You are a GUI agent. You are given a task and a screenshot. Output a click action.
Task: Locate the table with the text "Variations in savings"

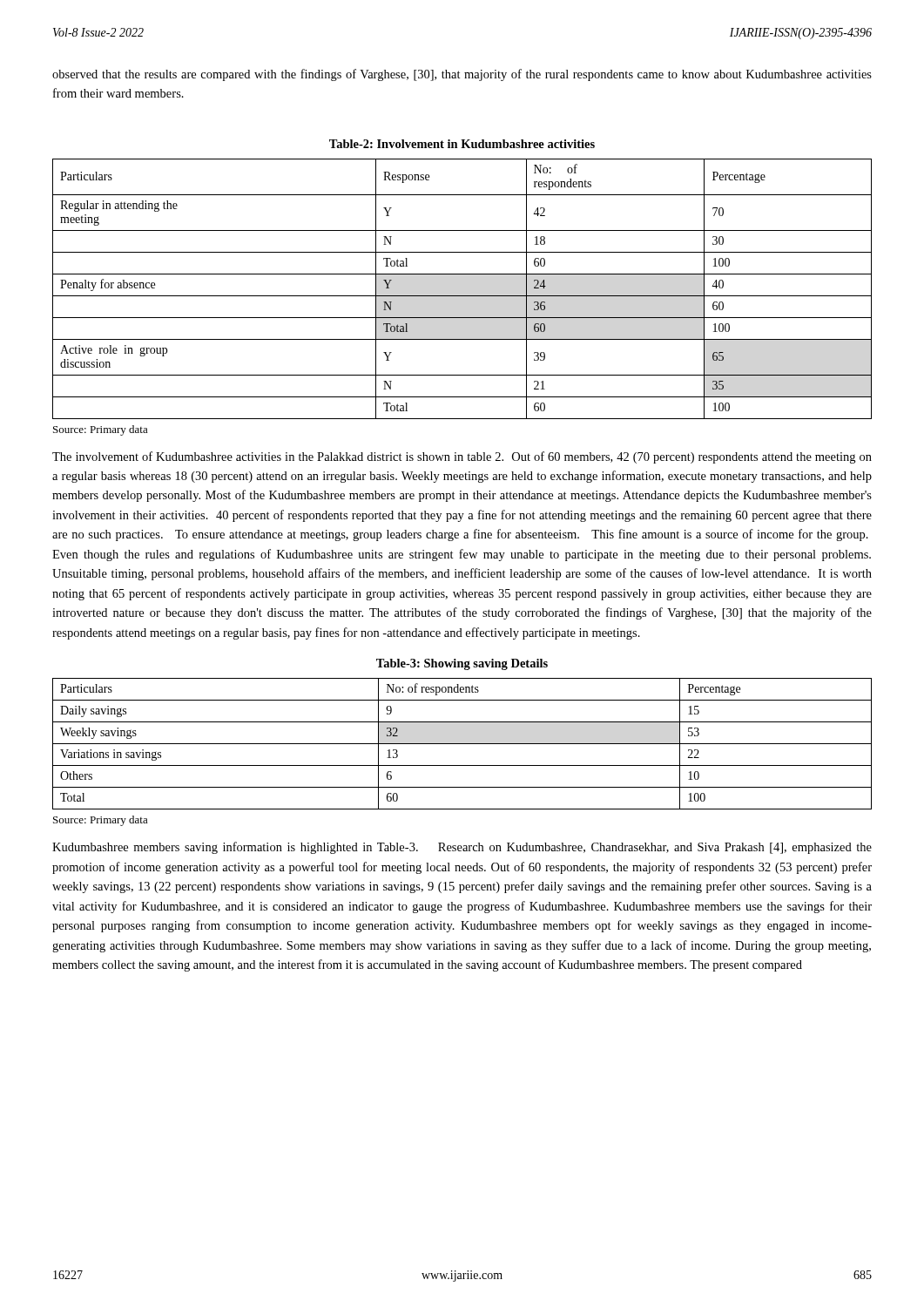[462, 744]
